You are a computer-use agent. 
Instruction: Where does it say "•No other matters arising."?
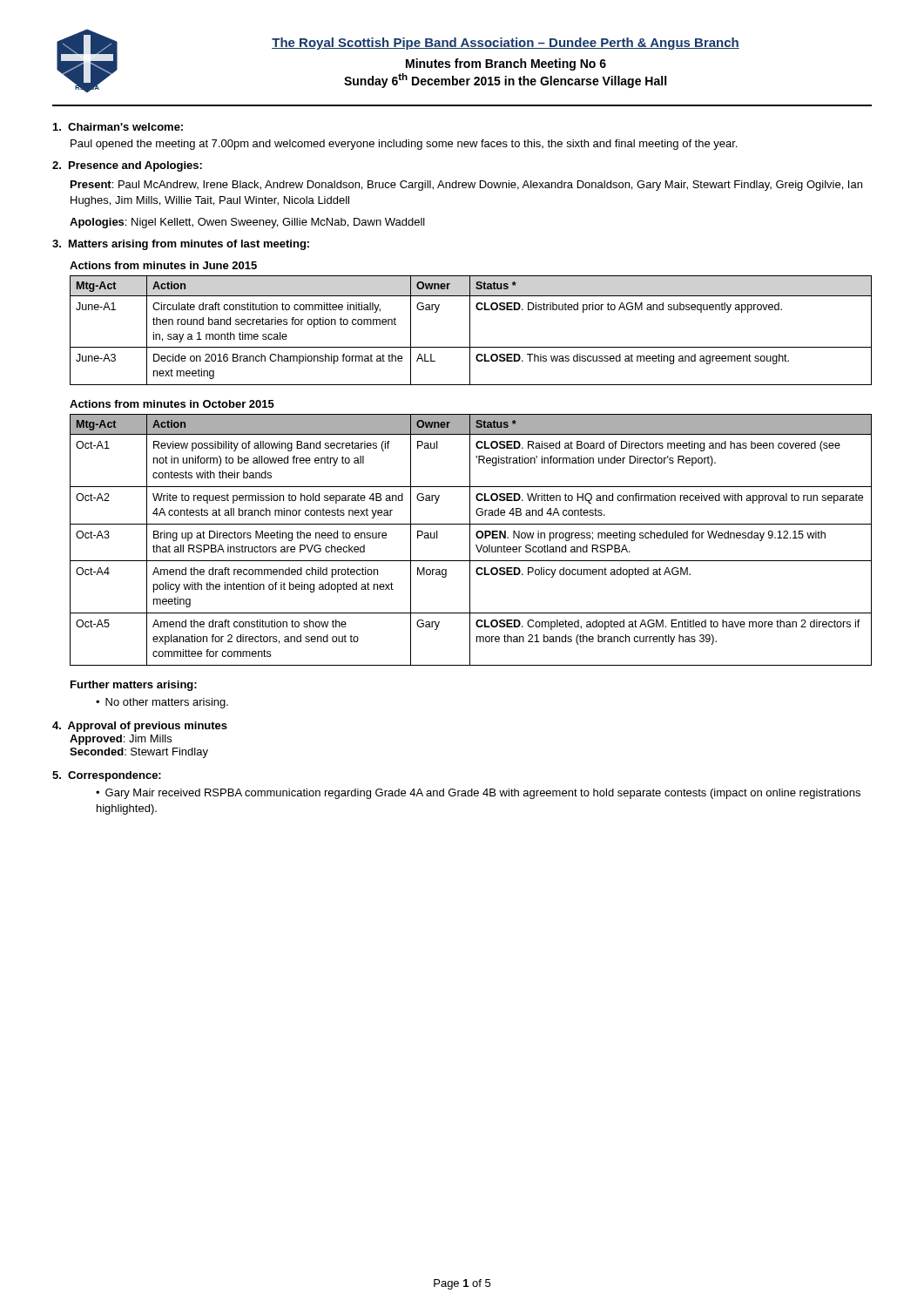(x=162, y=701)
